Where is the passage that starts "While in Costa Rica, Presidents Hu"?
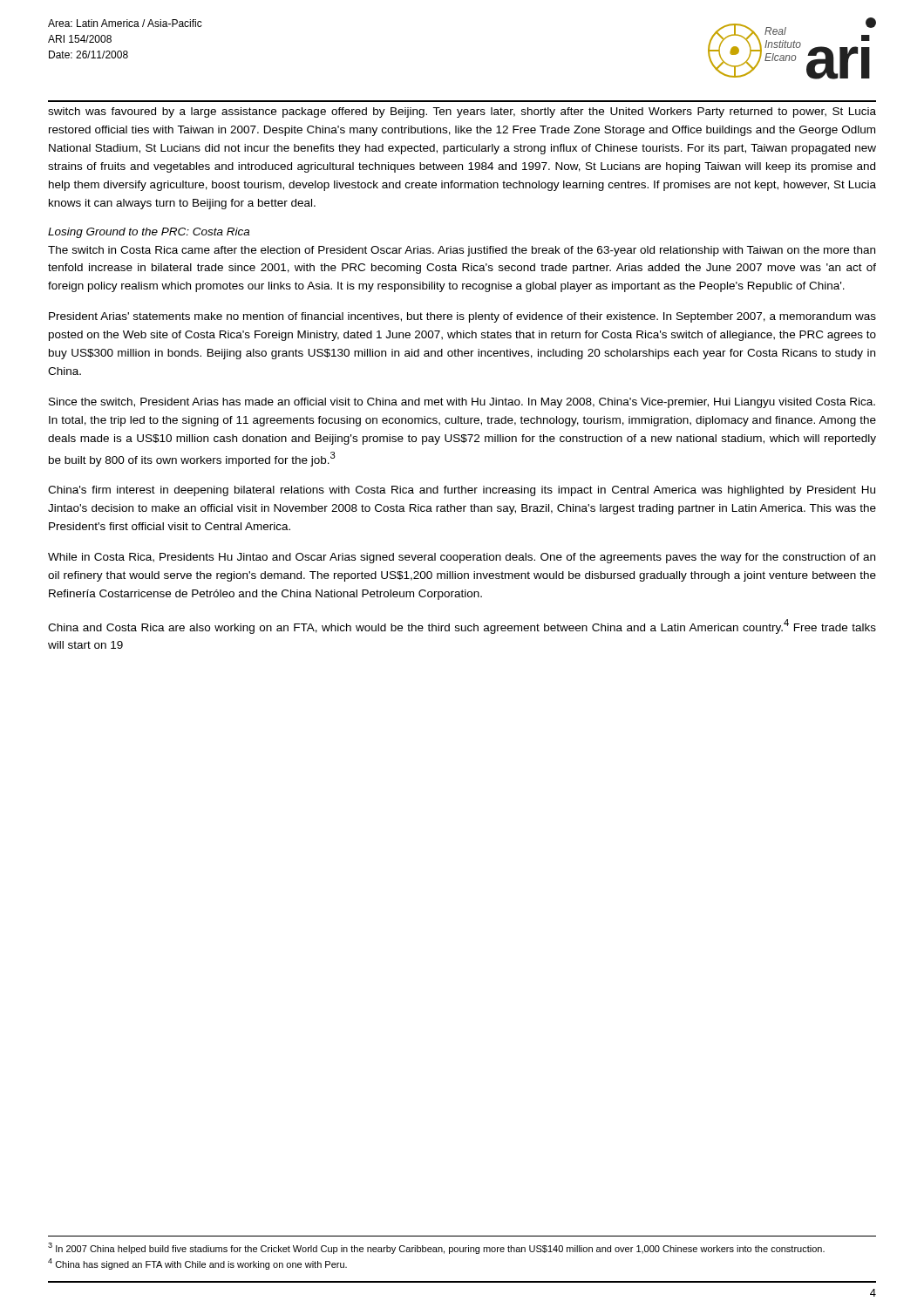The image size is (924, 1308). (462, 575)
